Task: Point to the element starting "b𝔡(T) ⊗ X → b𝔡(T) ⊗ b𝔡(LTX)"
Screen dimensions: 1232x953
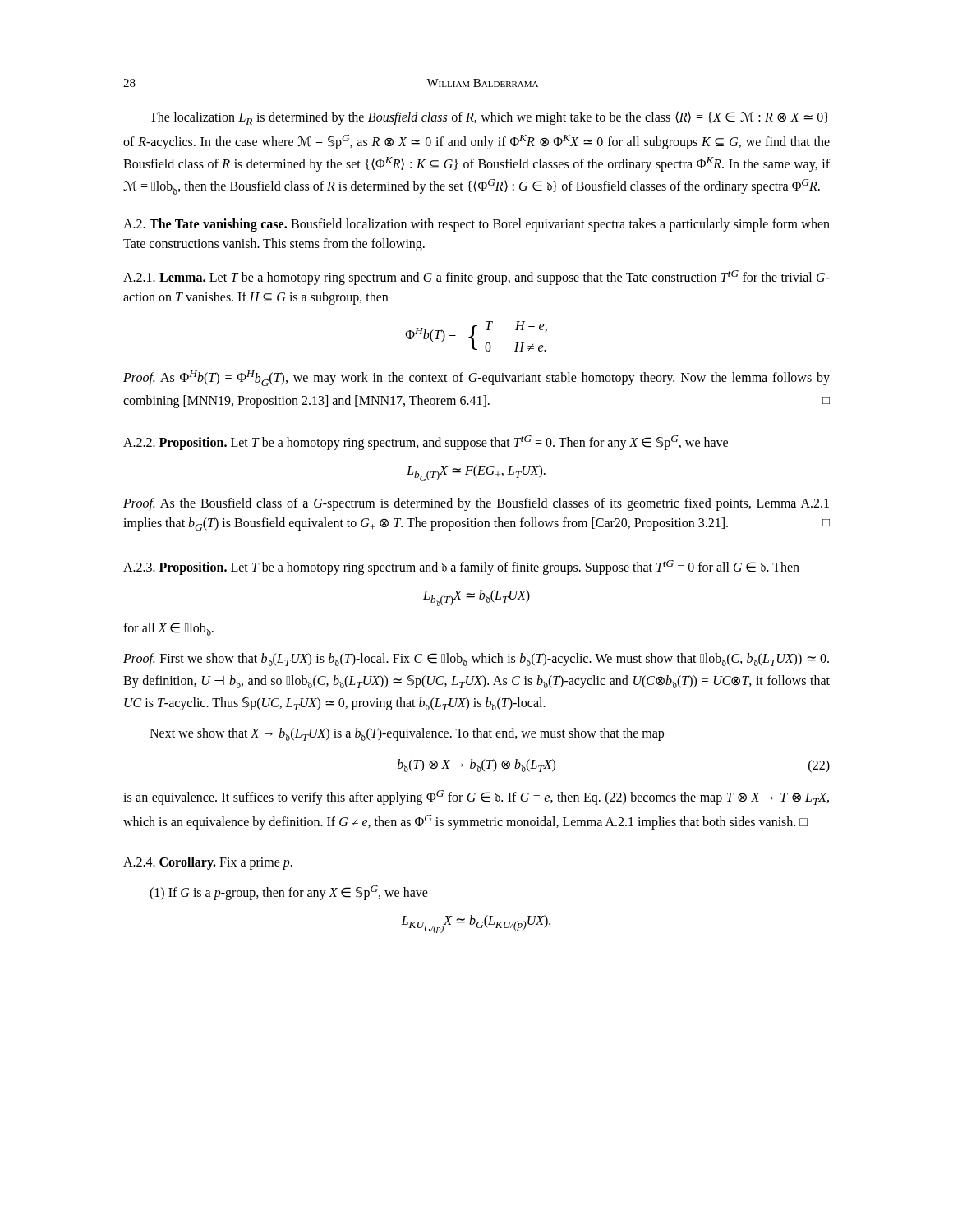Action: [x=476, y=766]
